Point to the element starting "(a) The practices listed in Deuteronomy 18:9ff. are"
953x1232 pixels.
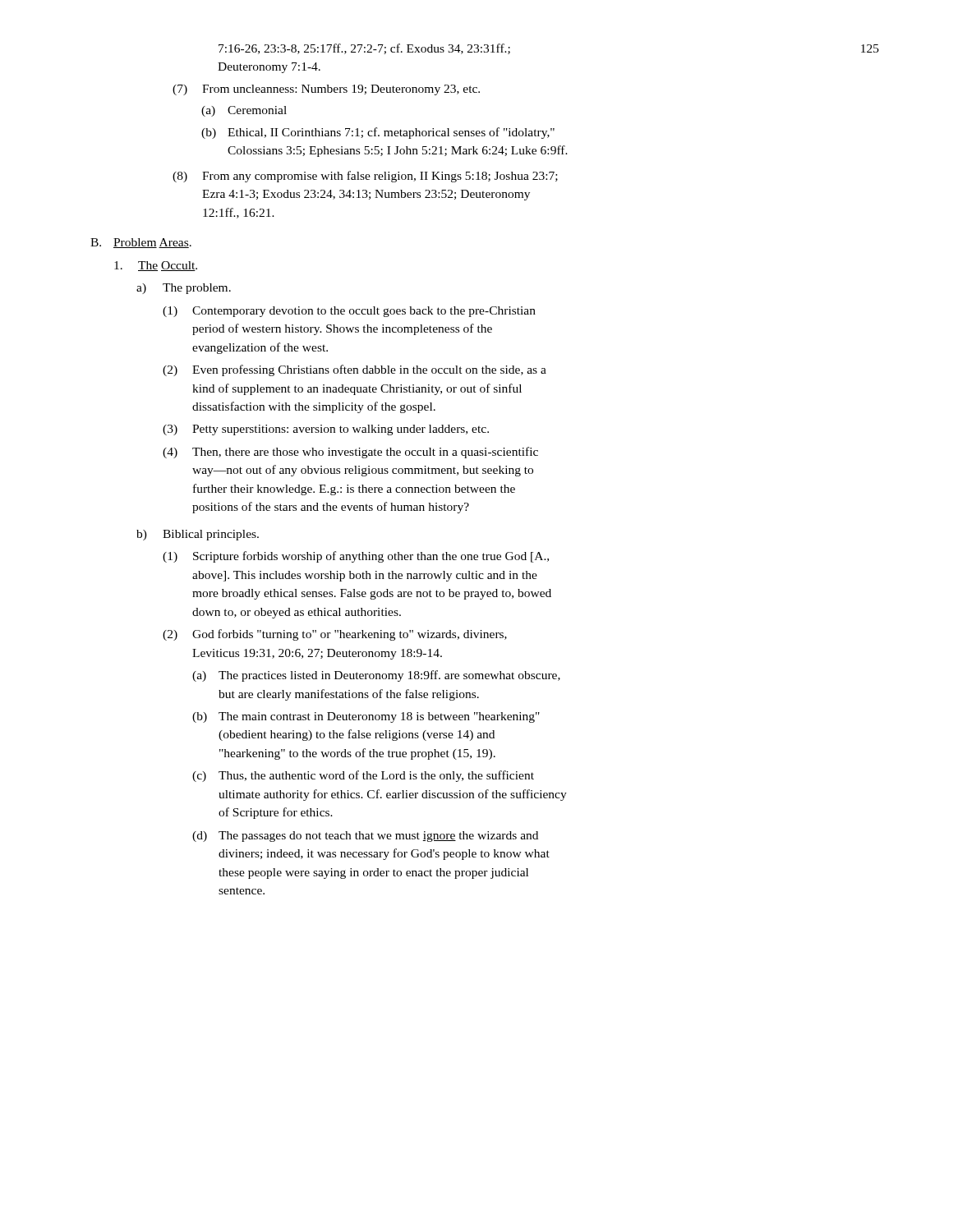point(536,685)
